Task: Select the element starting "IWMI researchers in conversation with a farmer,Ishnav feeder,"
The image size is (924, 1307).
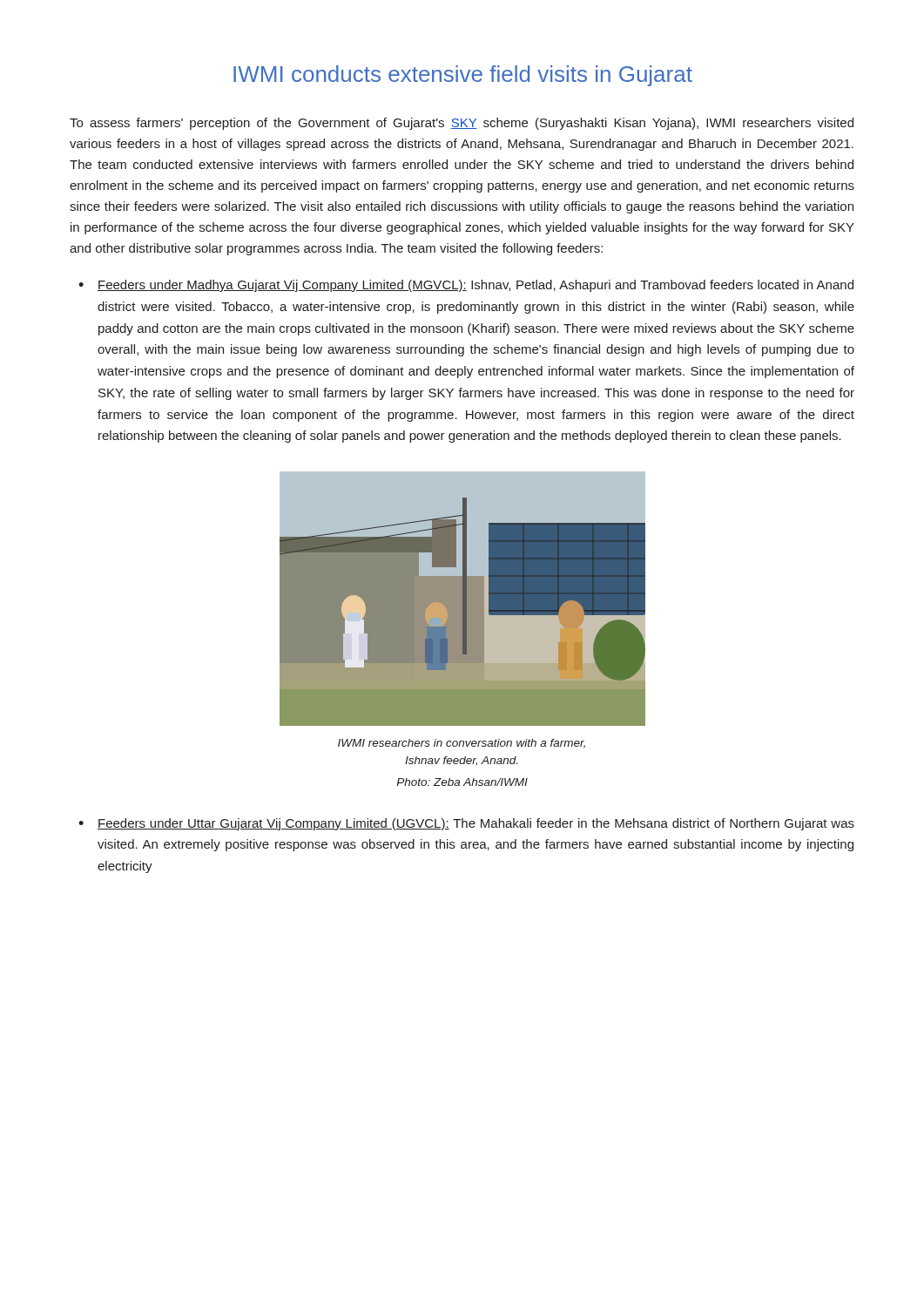Action: tap(462, 752)
